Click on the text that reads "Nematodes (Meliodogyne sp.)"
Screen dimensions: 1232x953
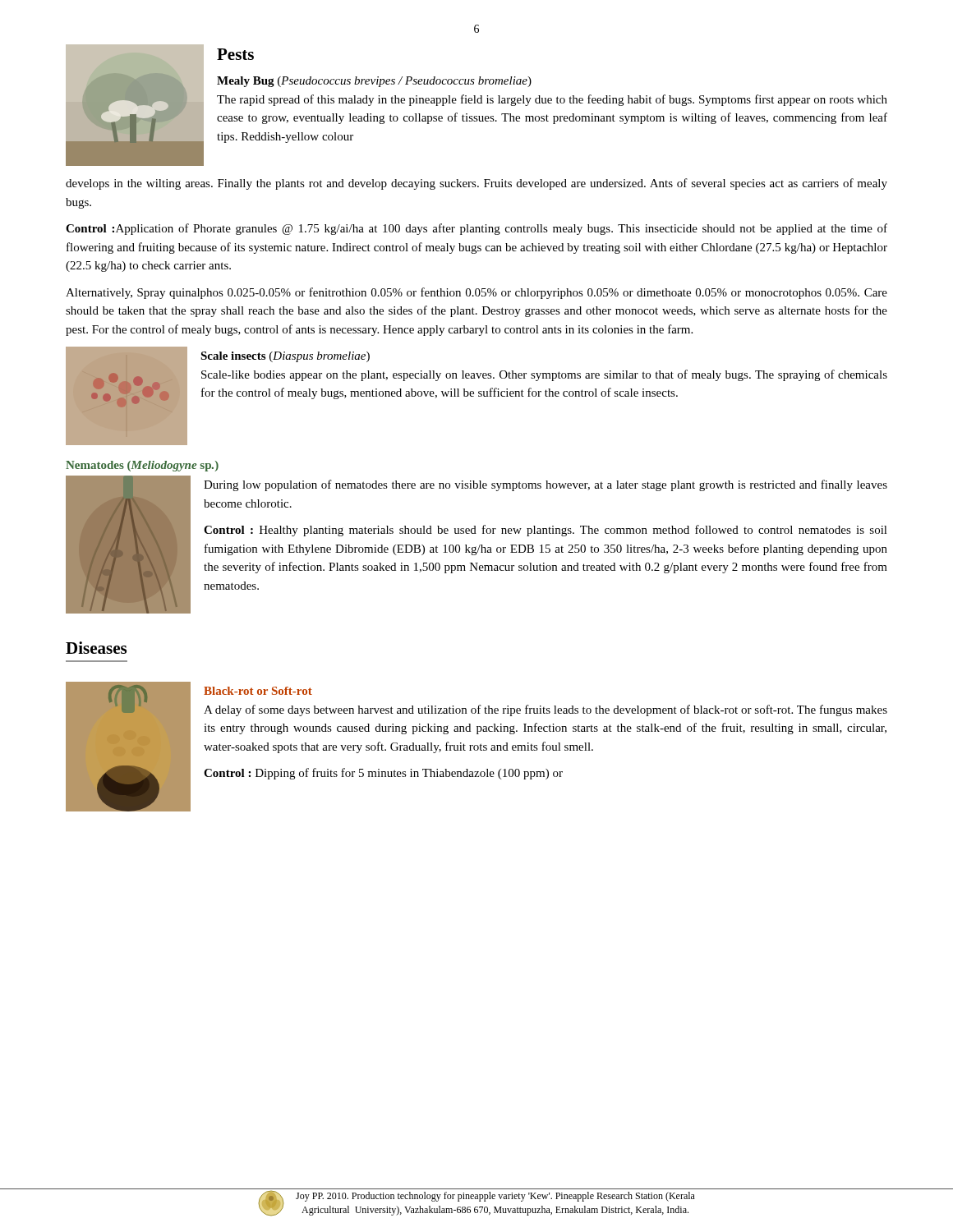142,466
